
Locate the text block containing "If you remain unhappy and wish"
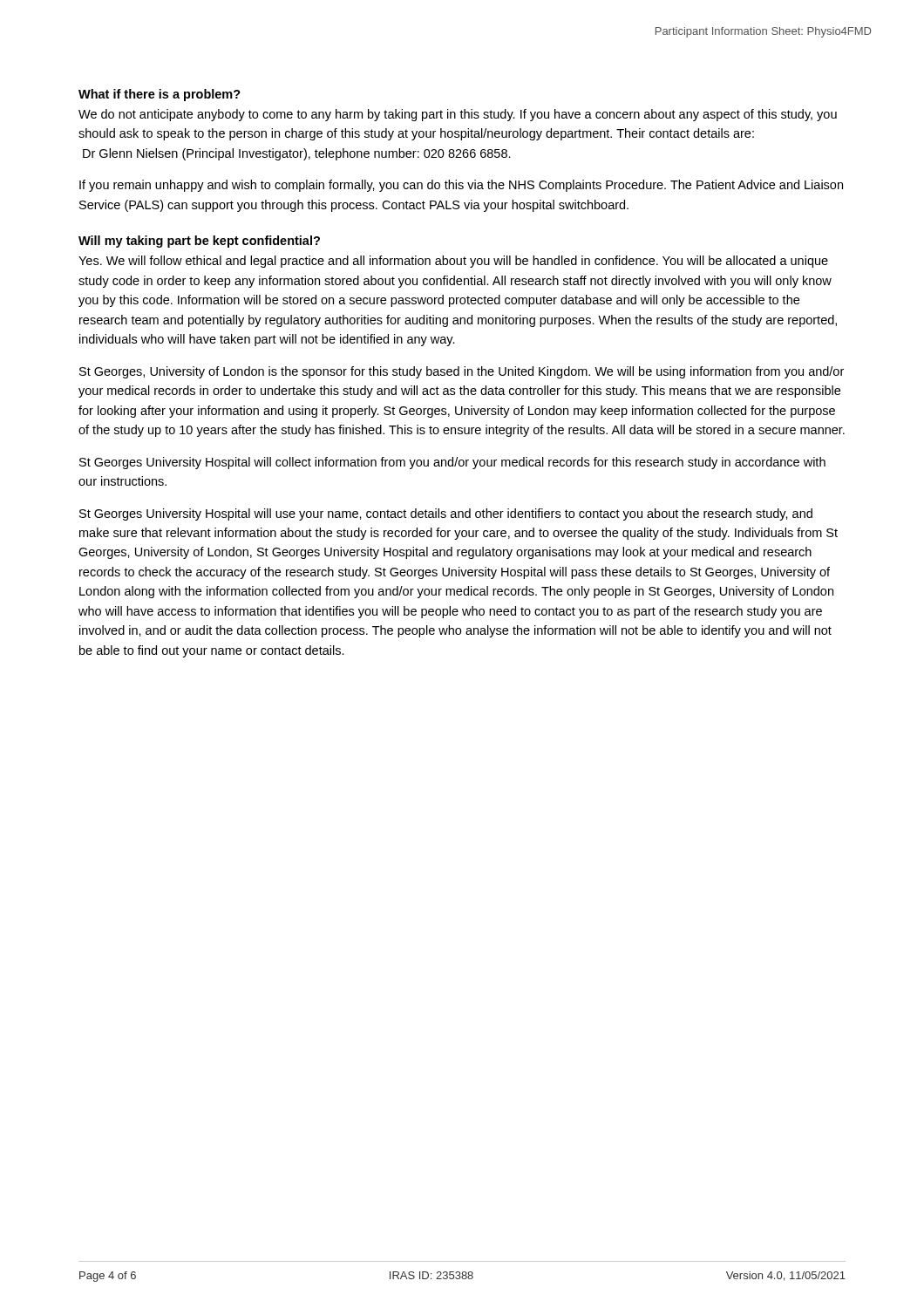pos(461,195)
